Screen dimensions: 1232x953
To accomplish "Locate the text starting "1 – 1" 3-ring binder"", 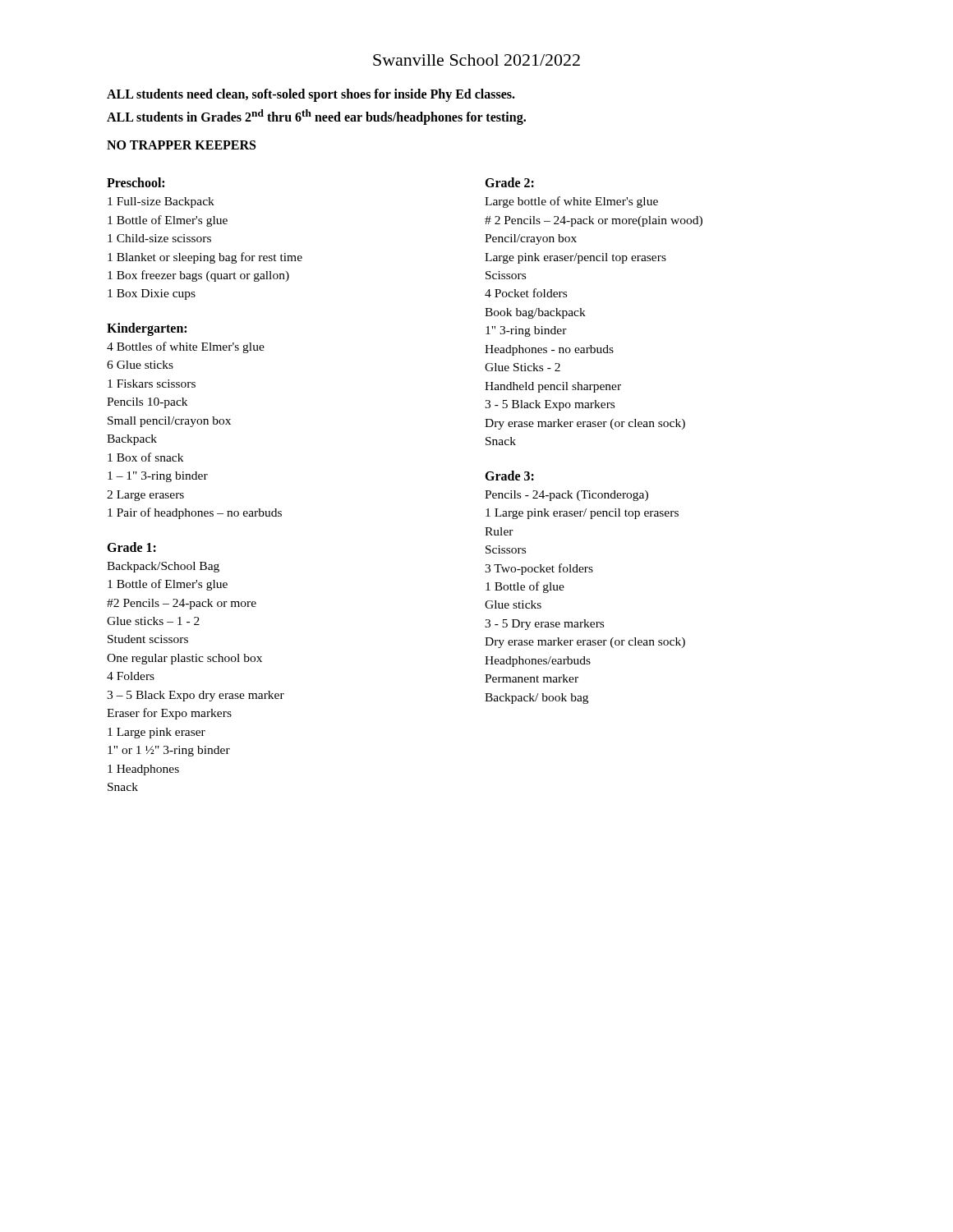I will point(157,475).
